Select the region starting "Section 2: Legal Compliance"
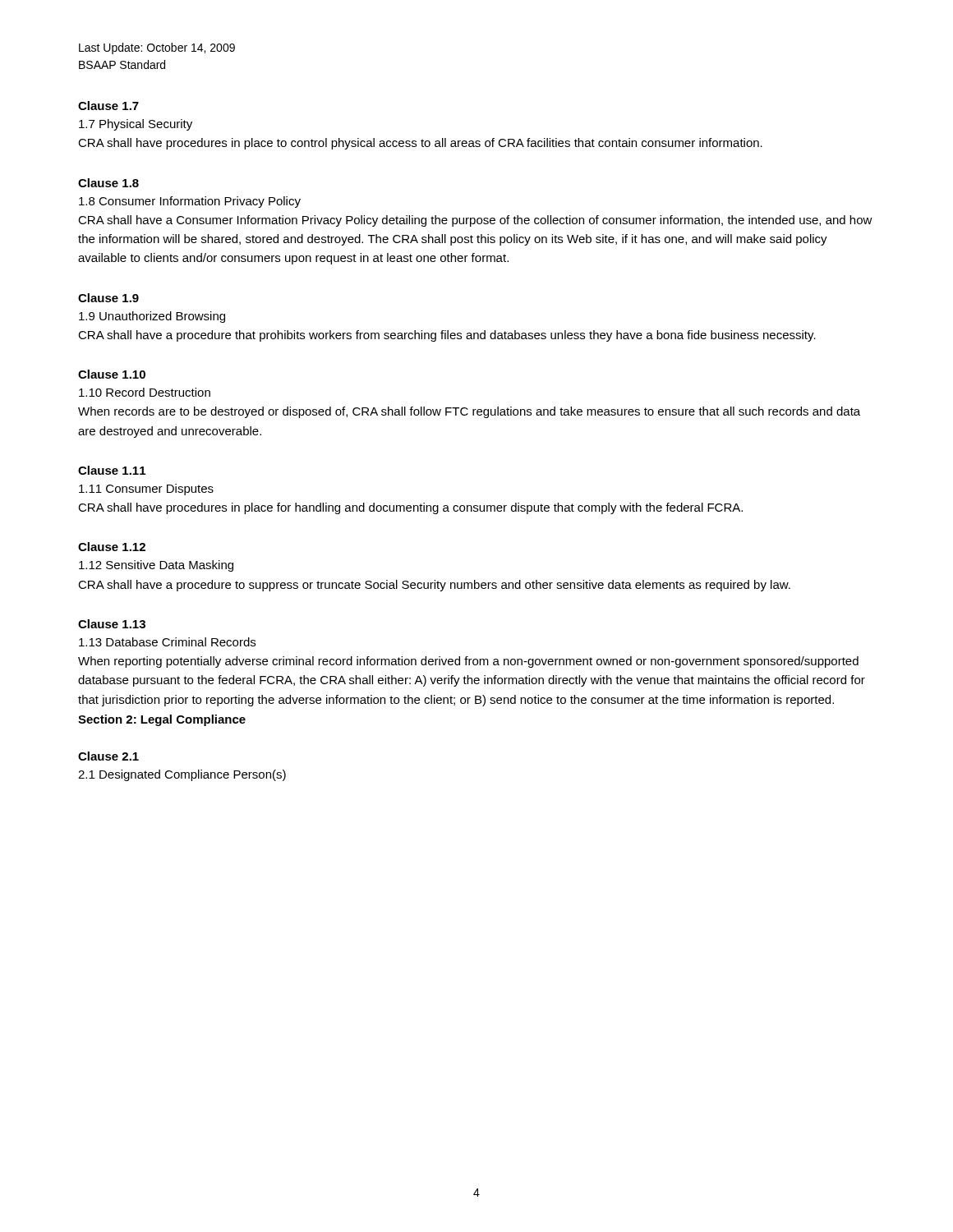This screenshot has height=1232, width=953. [x=162, y=719]
